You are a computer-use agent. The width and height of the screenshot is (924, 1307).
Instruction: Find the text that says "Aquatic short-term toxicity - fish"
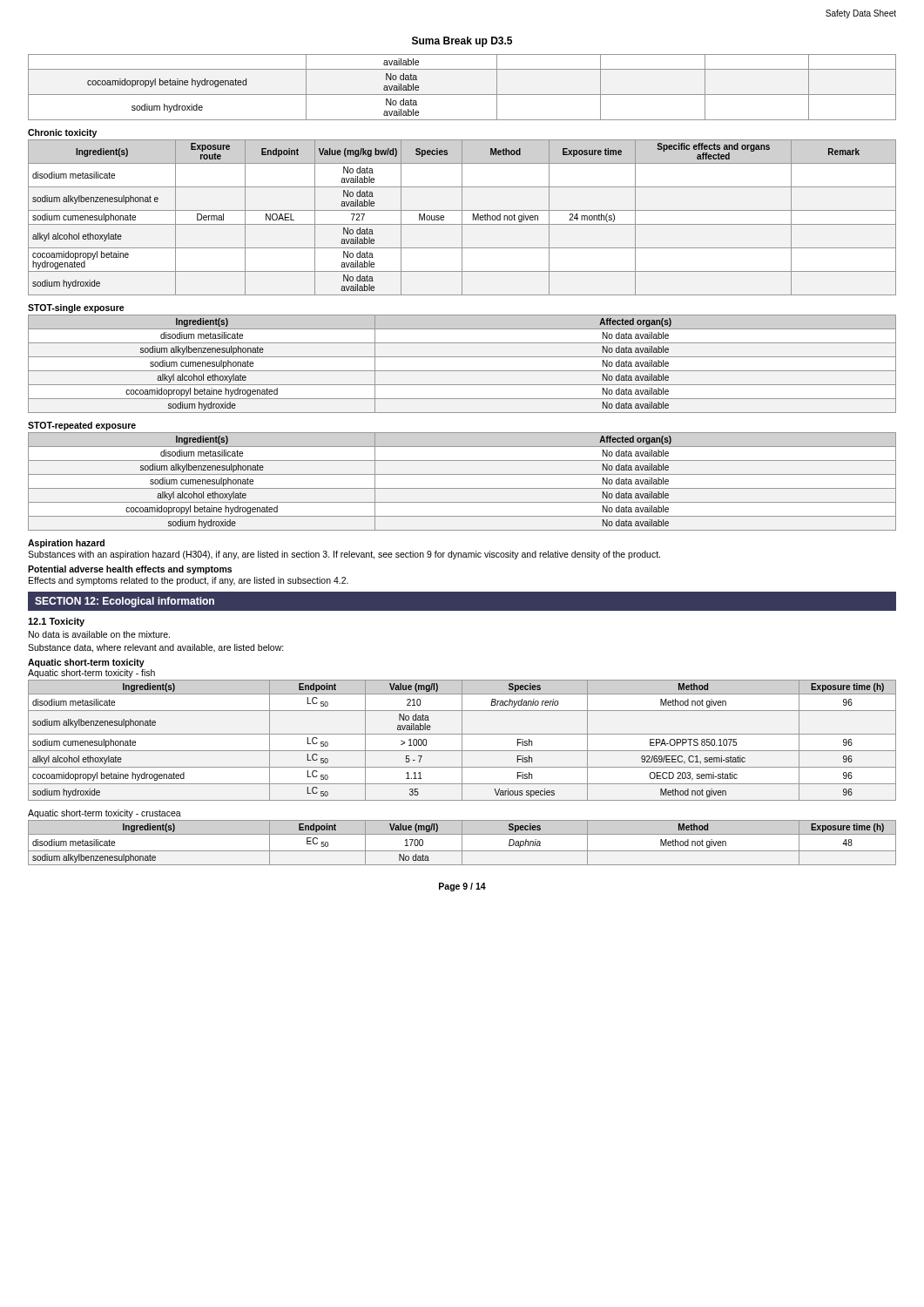92,673
